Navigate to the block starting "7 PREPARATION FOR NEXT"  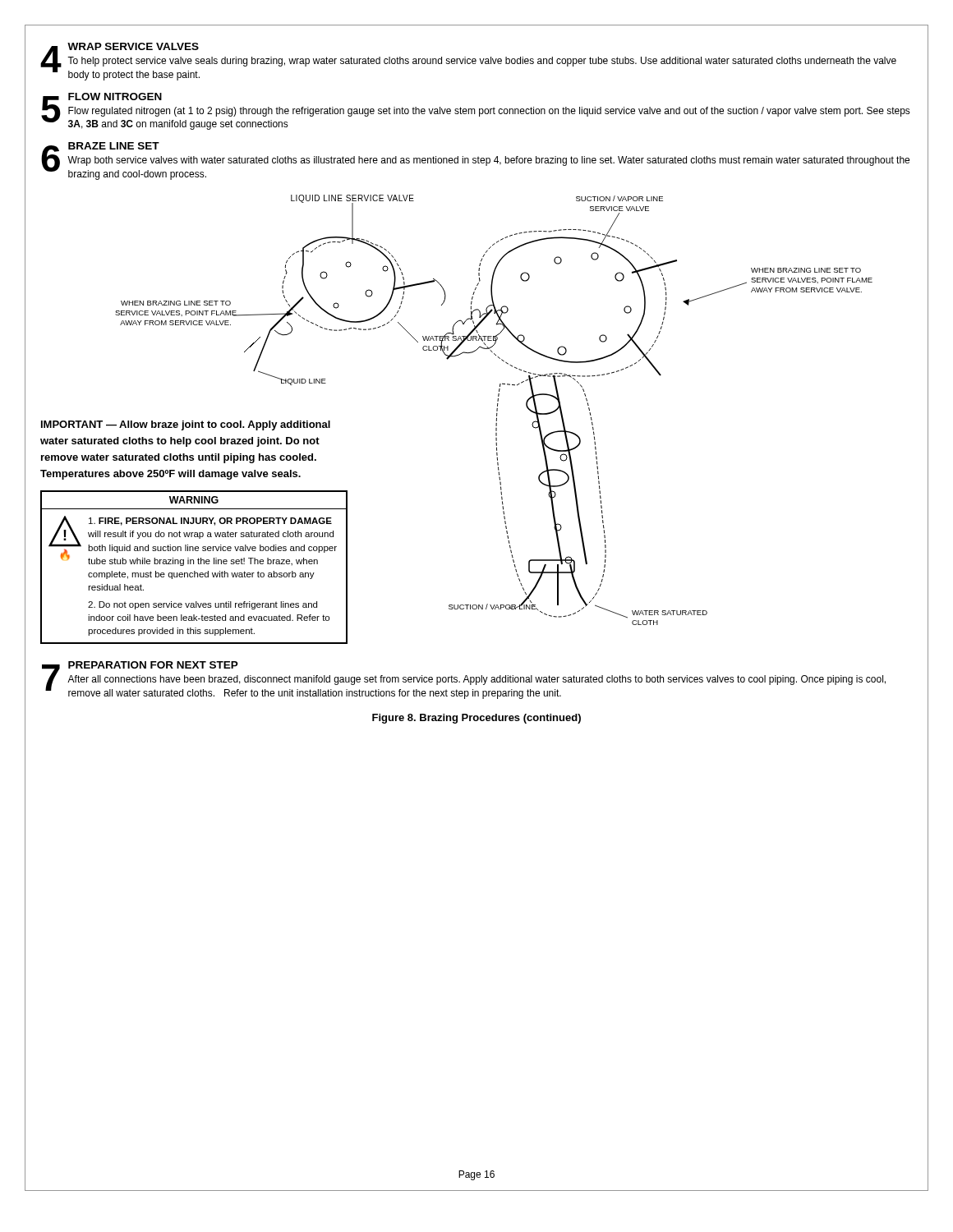[476, 679]
